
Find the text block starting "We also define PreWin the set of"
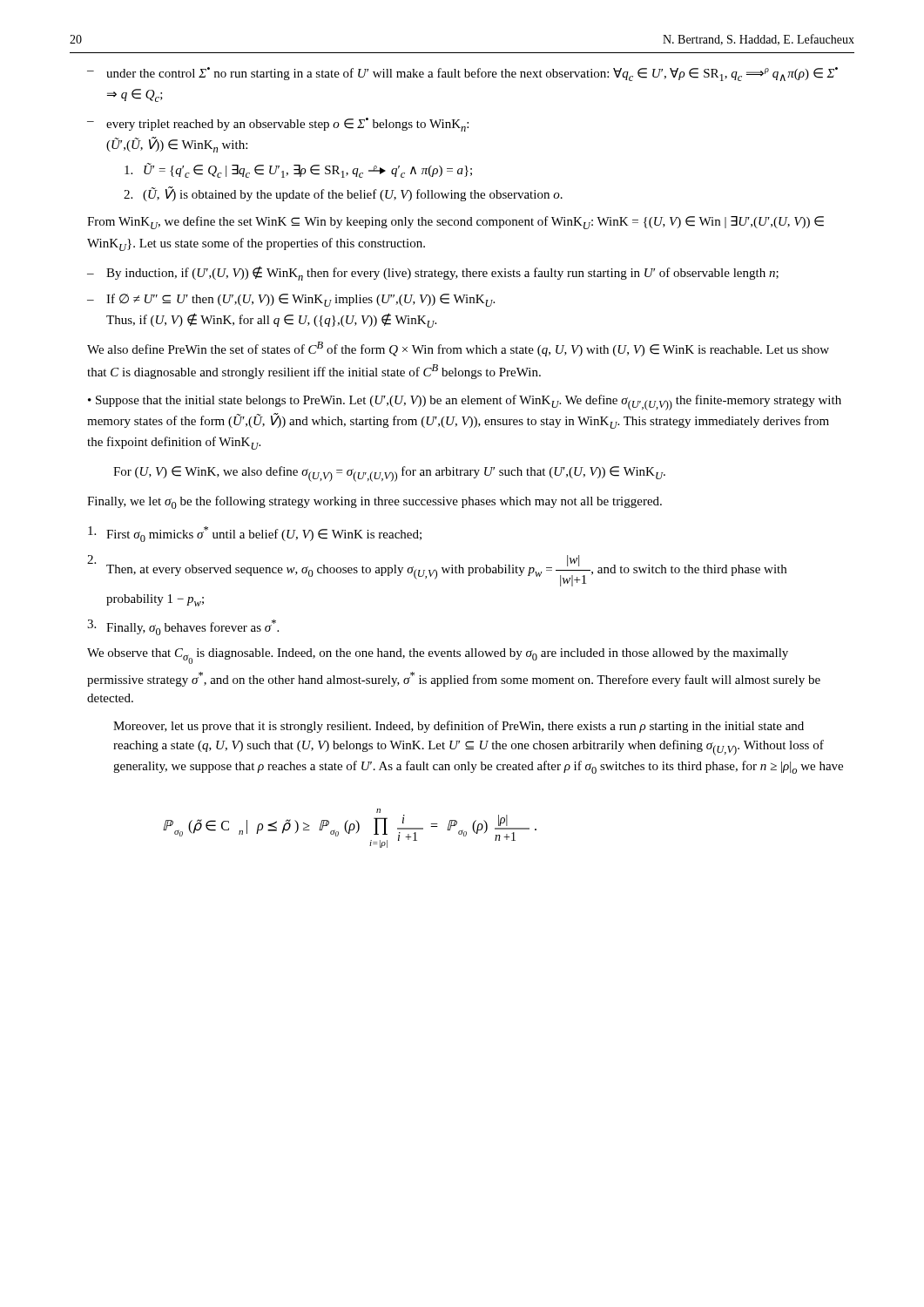466,360
